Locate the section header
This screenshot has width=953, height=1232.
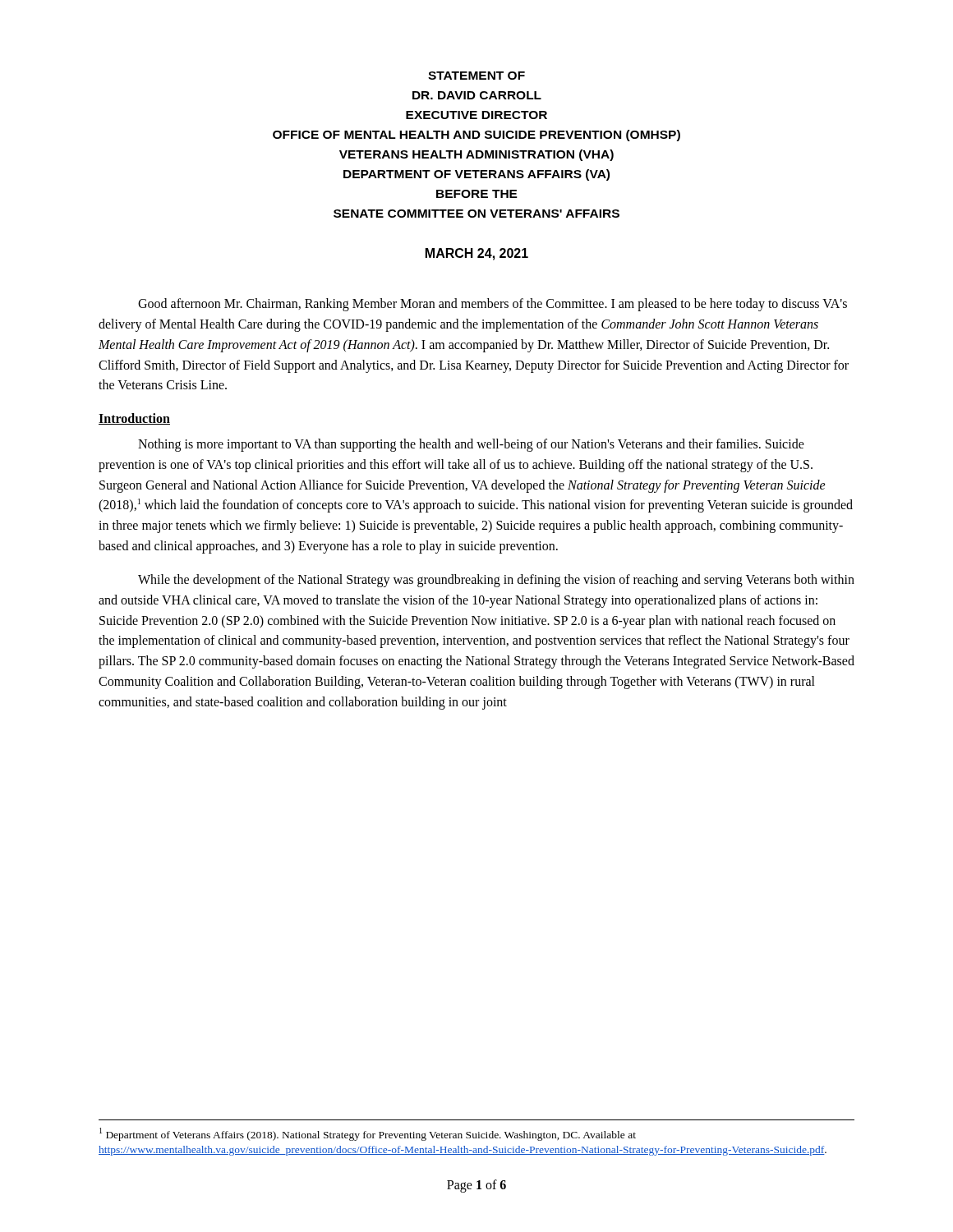click(134, 419)
